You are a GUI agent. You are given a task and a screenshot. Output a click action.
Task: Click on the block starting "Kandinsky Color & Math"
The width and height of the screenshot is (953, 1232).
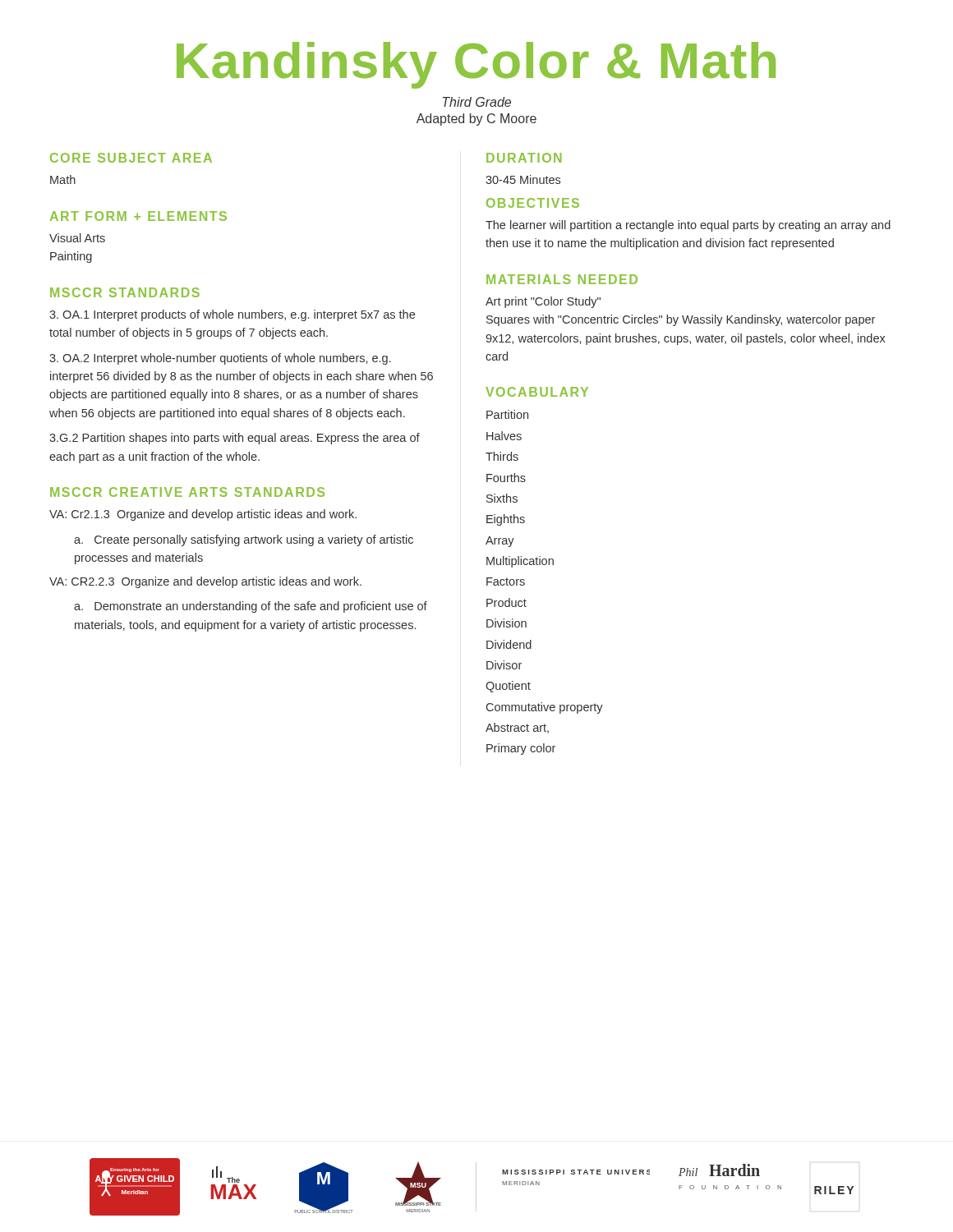pyautogui.click(x=476, y=61)
